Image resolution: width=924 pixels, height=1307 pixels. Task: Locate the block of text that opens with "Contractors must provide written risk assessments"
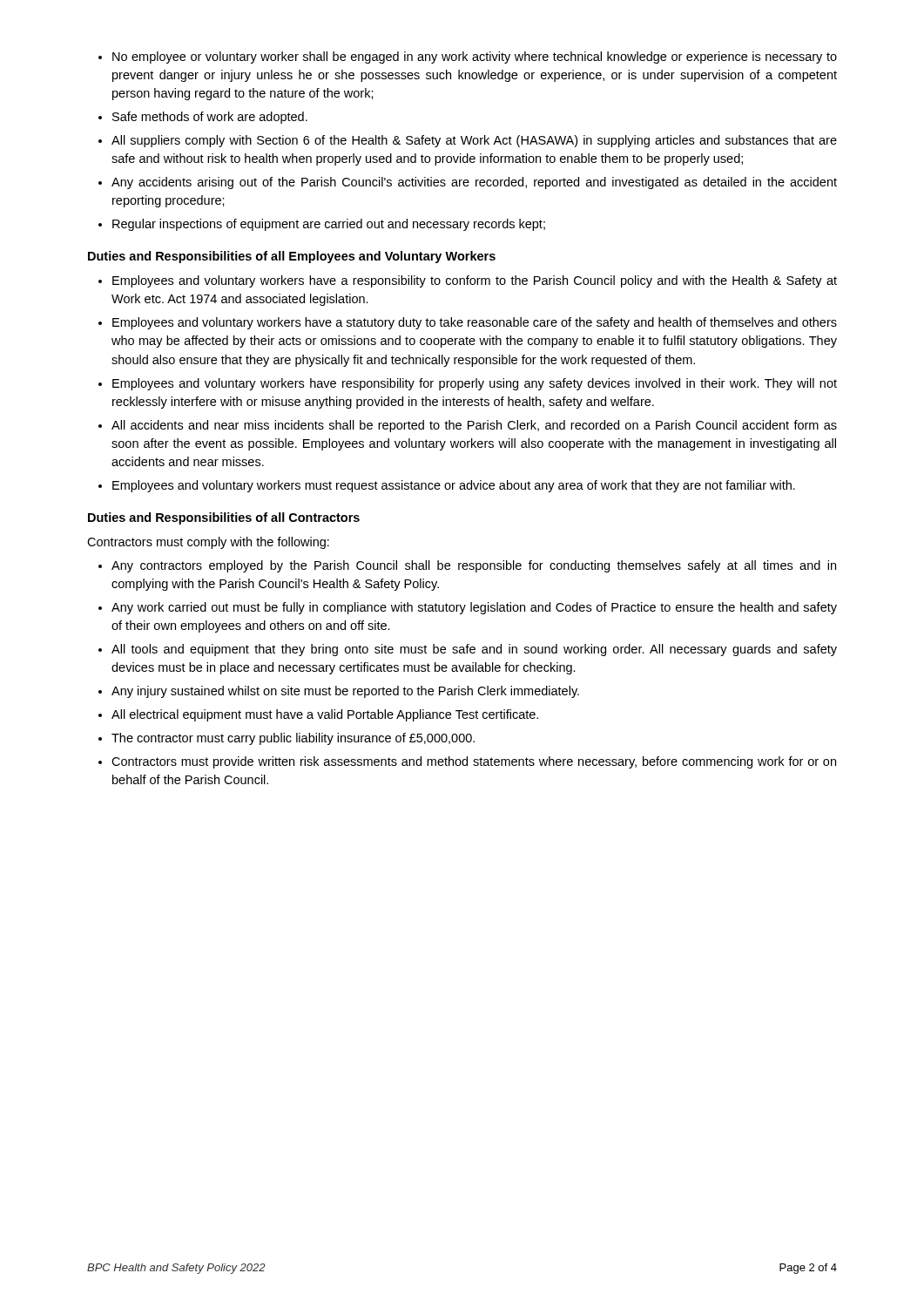click(474, 771)
